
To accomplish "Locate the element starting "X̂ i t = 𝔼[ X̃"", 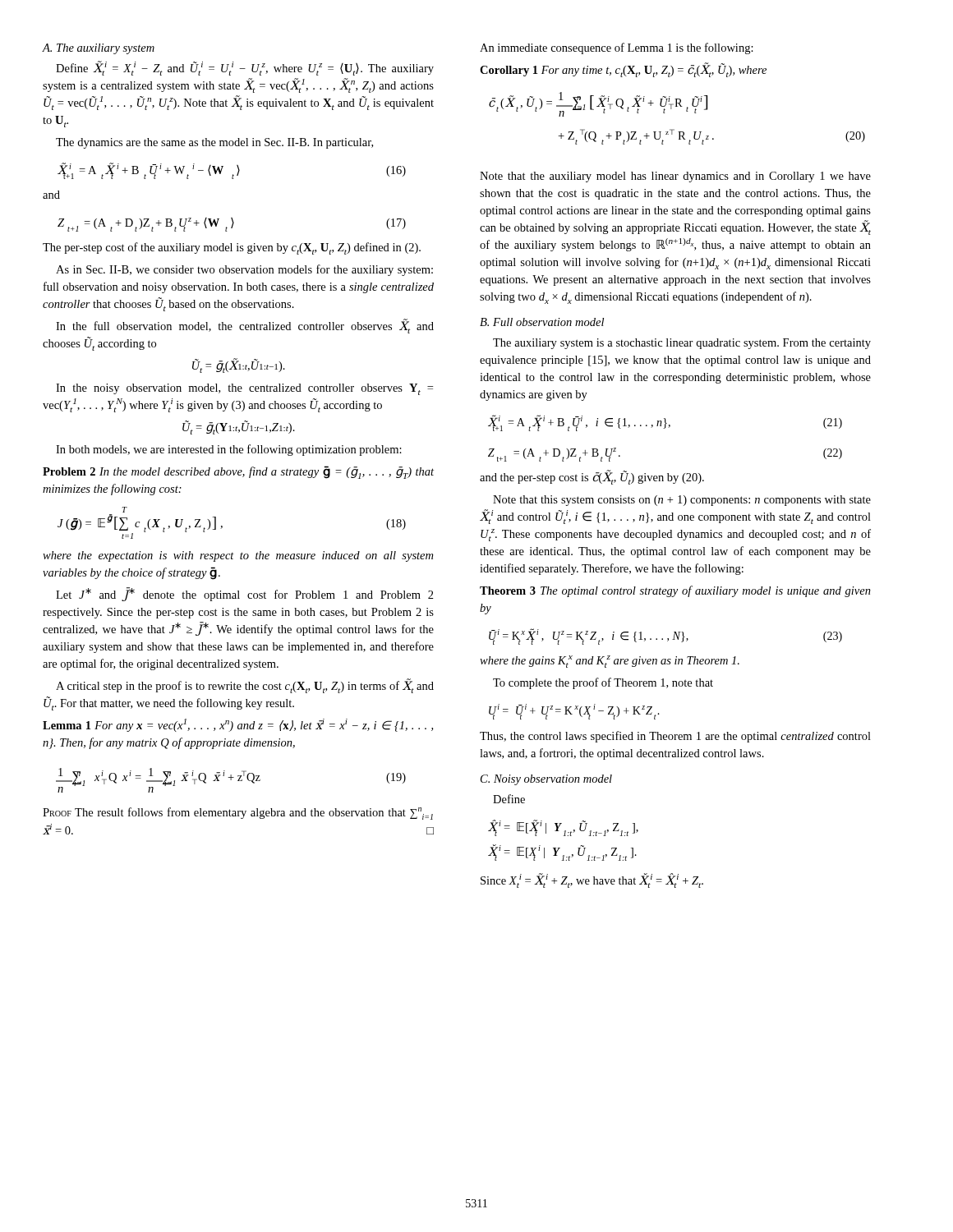I will click(x=563, y=828).
